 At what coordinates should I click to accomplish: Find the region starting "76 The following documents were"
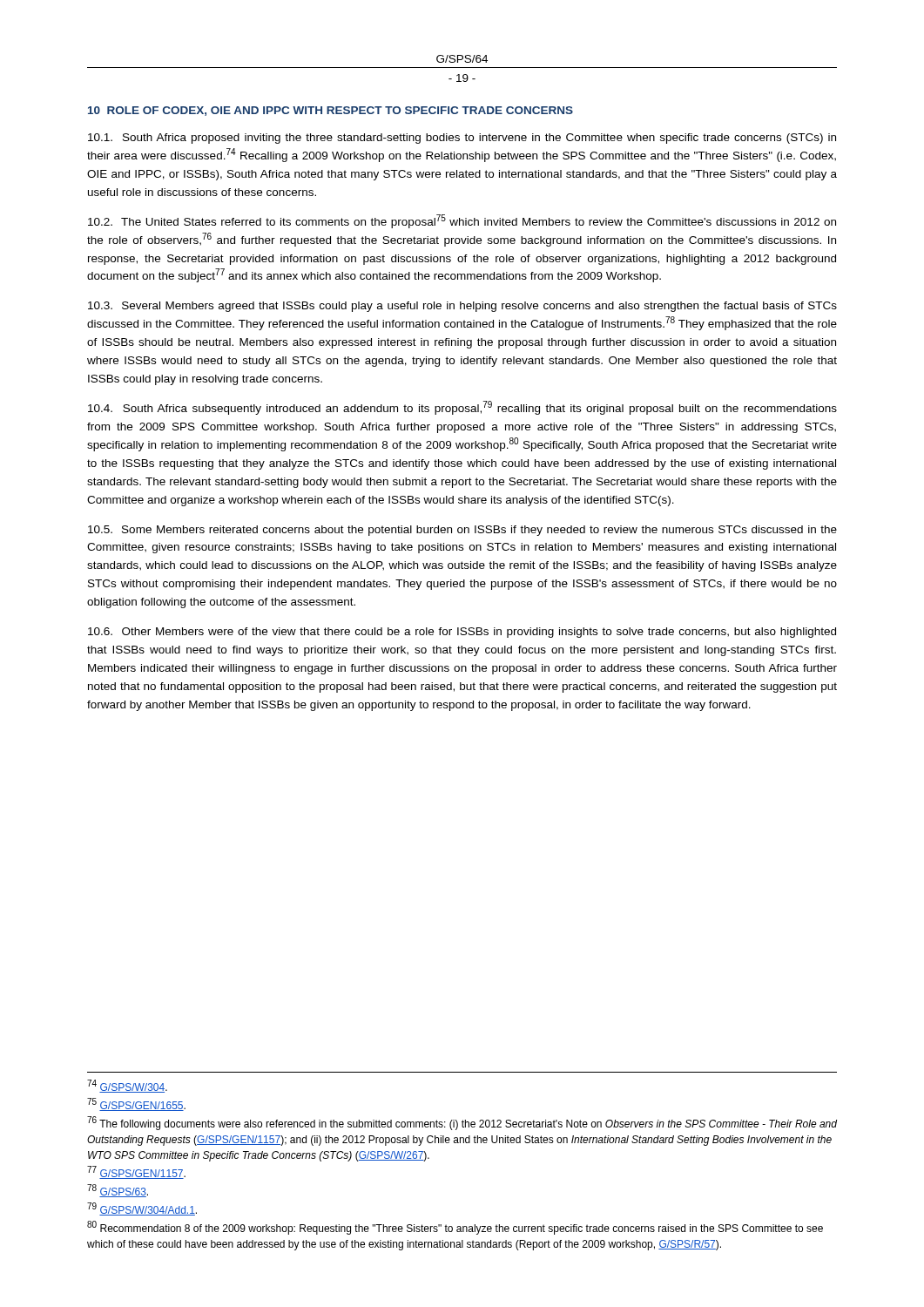(462, 1139)
